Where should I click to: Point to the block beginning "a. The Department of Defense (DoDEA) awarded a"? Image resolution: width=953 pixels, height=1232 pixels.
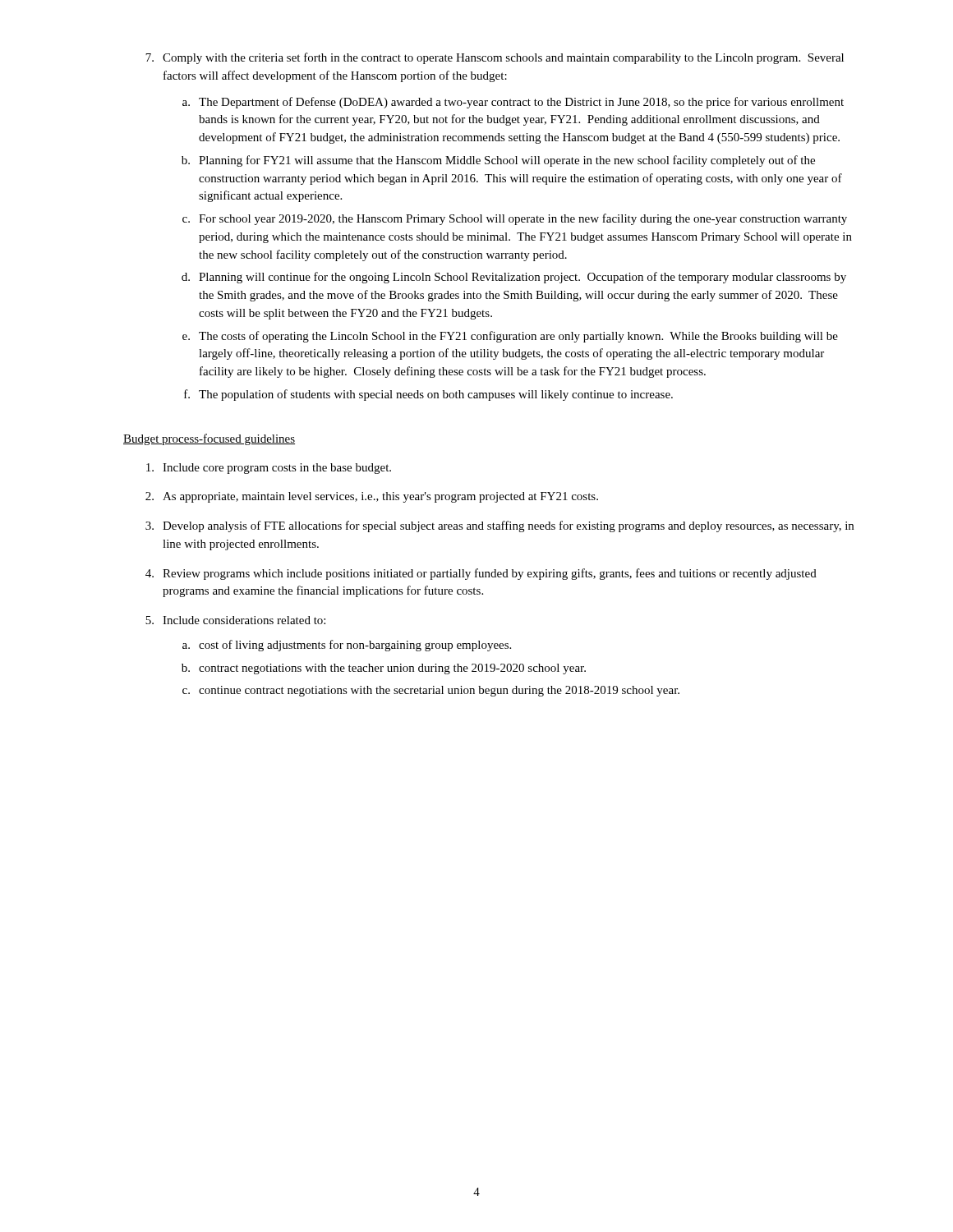point(509,120)
